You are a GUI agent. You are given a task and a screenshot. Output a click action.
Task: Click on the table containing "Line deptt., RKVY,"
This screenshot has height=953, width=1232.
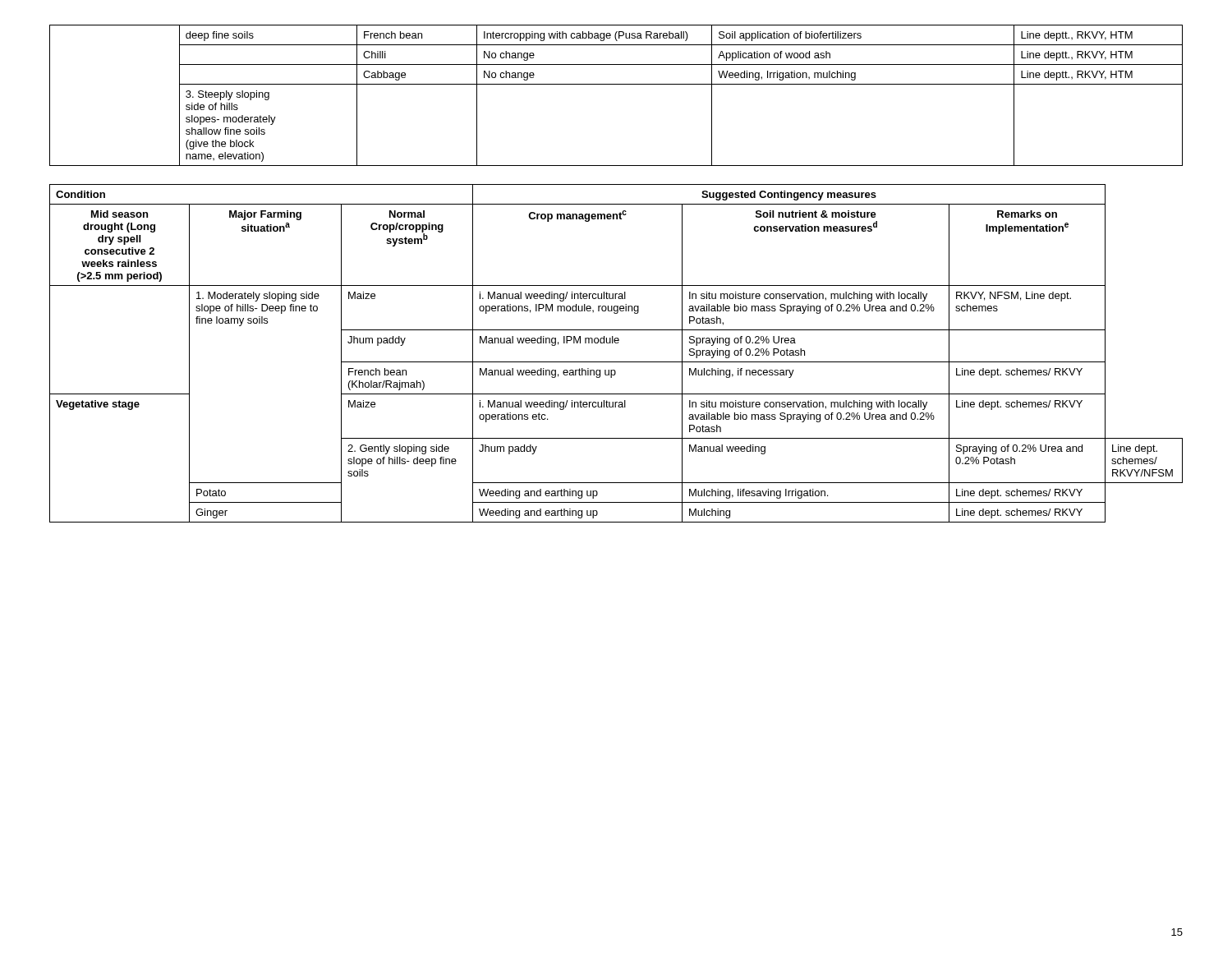616,95
